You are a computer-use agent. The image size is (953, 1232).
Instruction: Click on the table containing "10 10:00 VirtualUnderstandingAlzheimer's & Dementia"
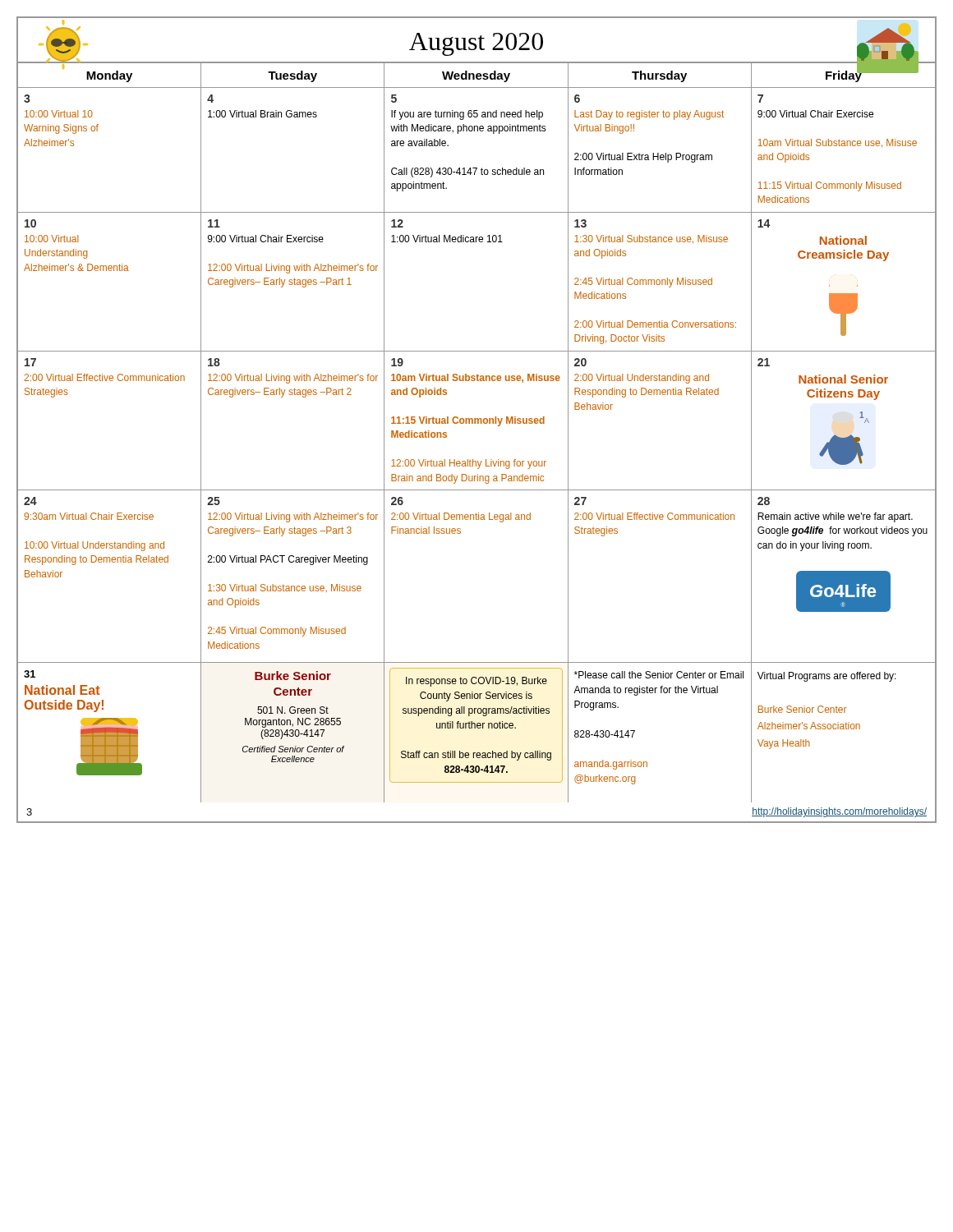tap(476, 282)
